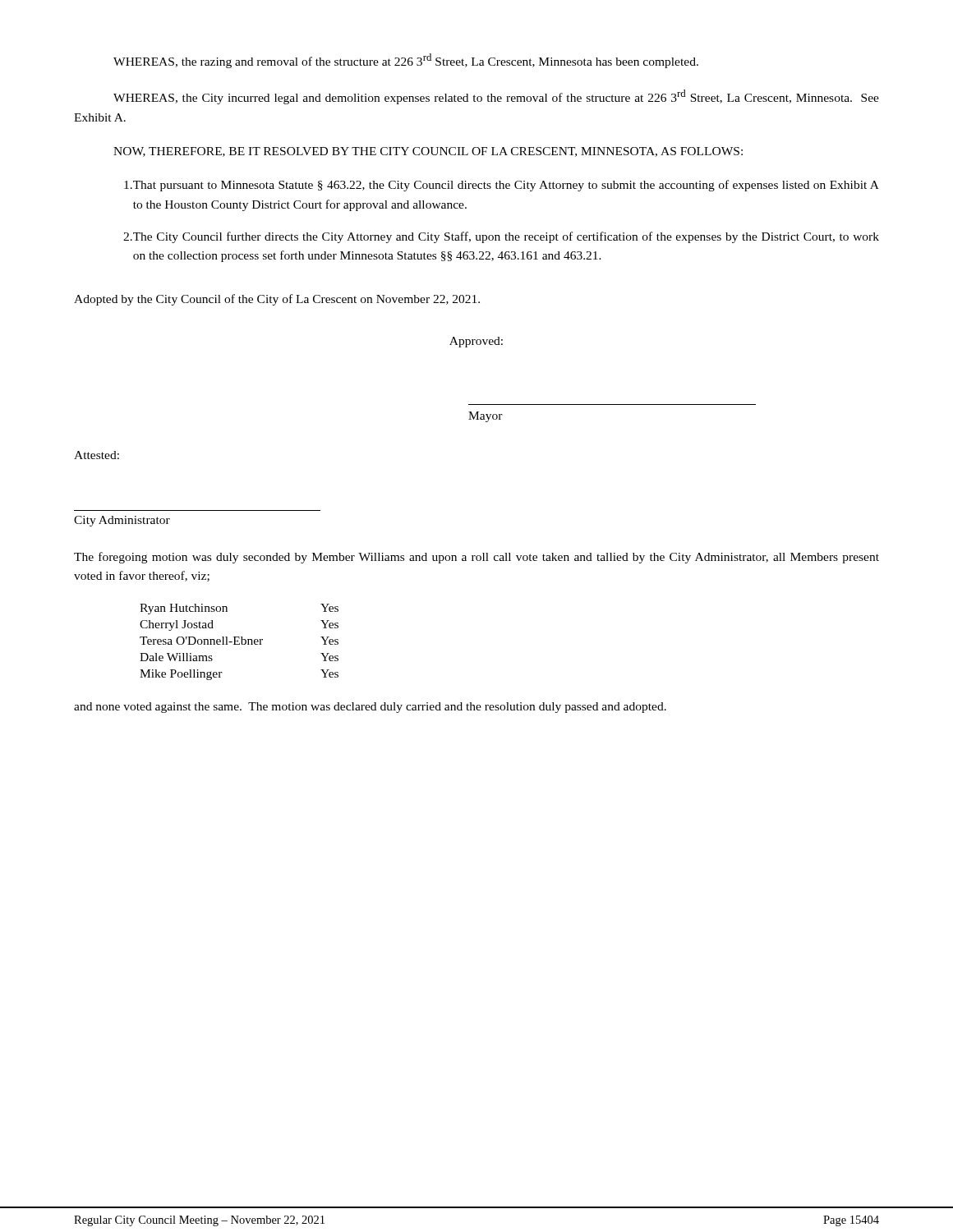Viewport: 953px width, 1232px height.
Task: Locate the block starting "NOW, THEREFORE, BE IT RESOLVED"
Action: pos(429,151)
